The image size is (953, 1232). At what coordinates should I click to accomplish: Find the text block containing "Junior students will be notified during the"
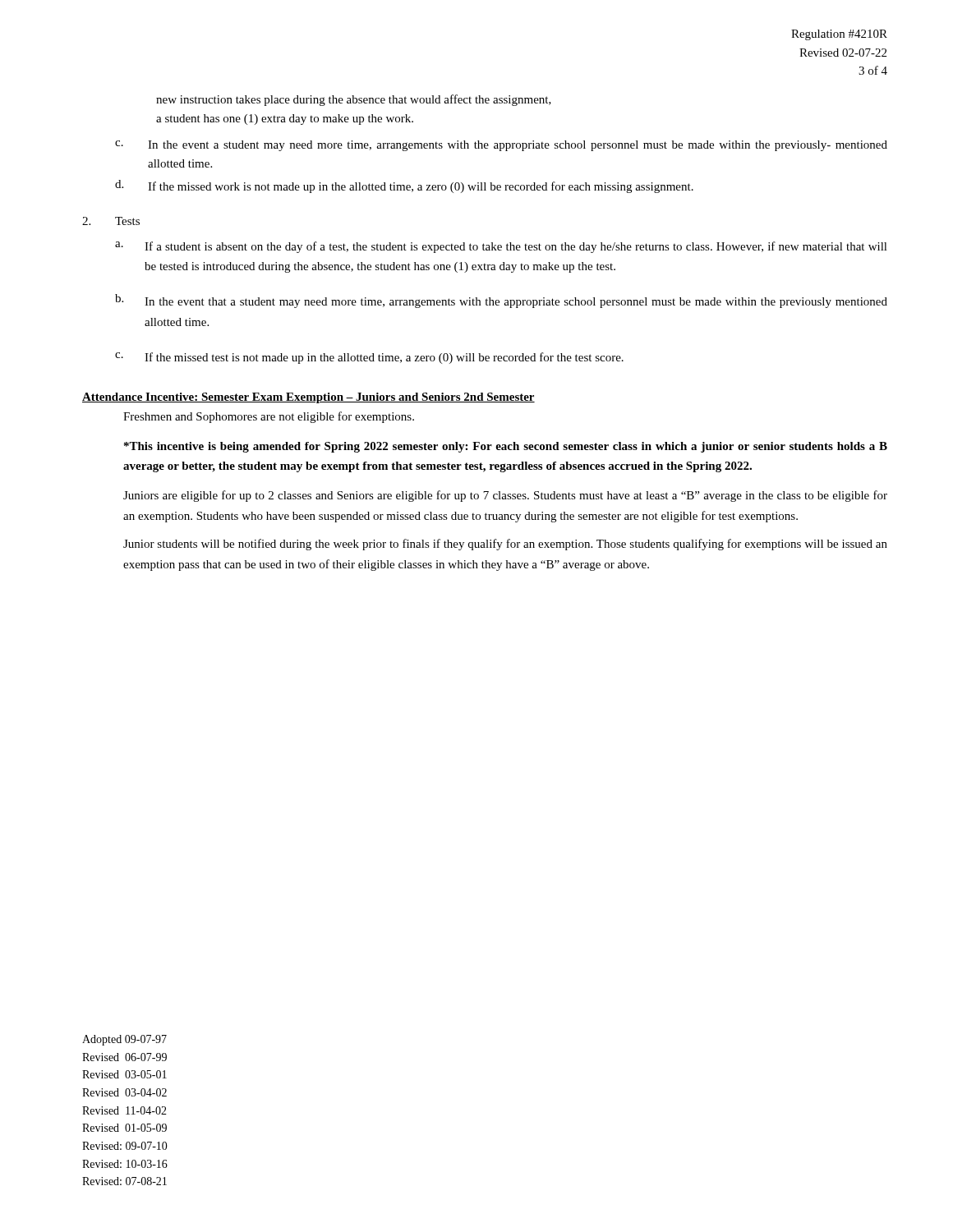(x=505, y=554)
